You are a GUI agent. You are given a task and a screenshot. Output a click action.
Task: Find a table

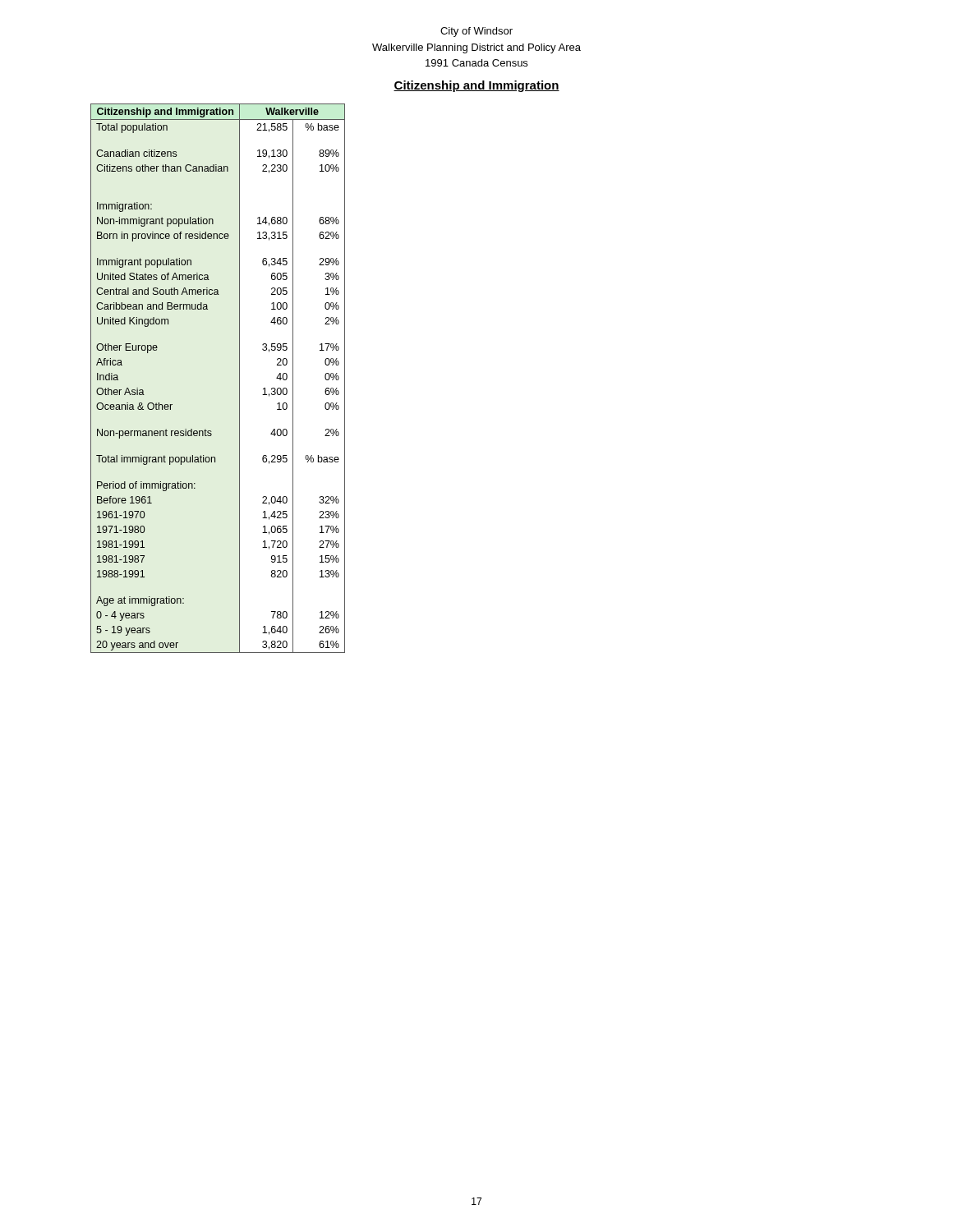(234, 378)
